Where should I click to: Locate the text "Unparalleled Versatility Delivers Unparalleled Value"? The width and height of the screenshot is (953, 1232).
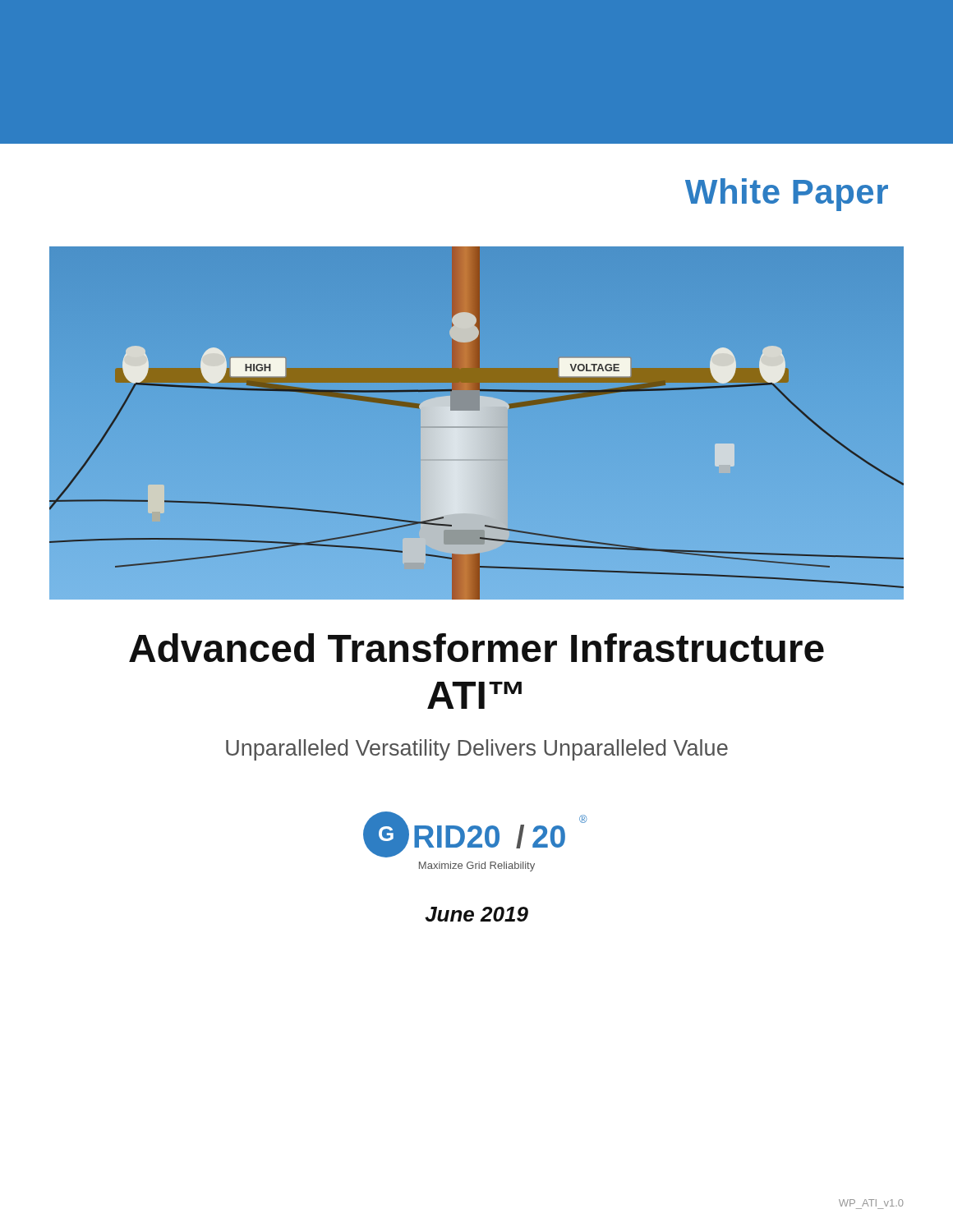[x=476, y=748]
